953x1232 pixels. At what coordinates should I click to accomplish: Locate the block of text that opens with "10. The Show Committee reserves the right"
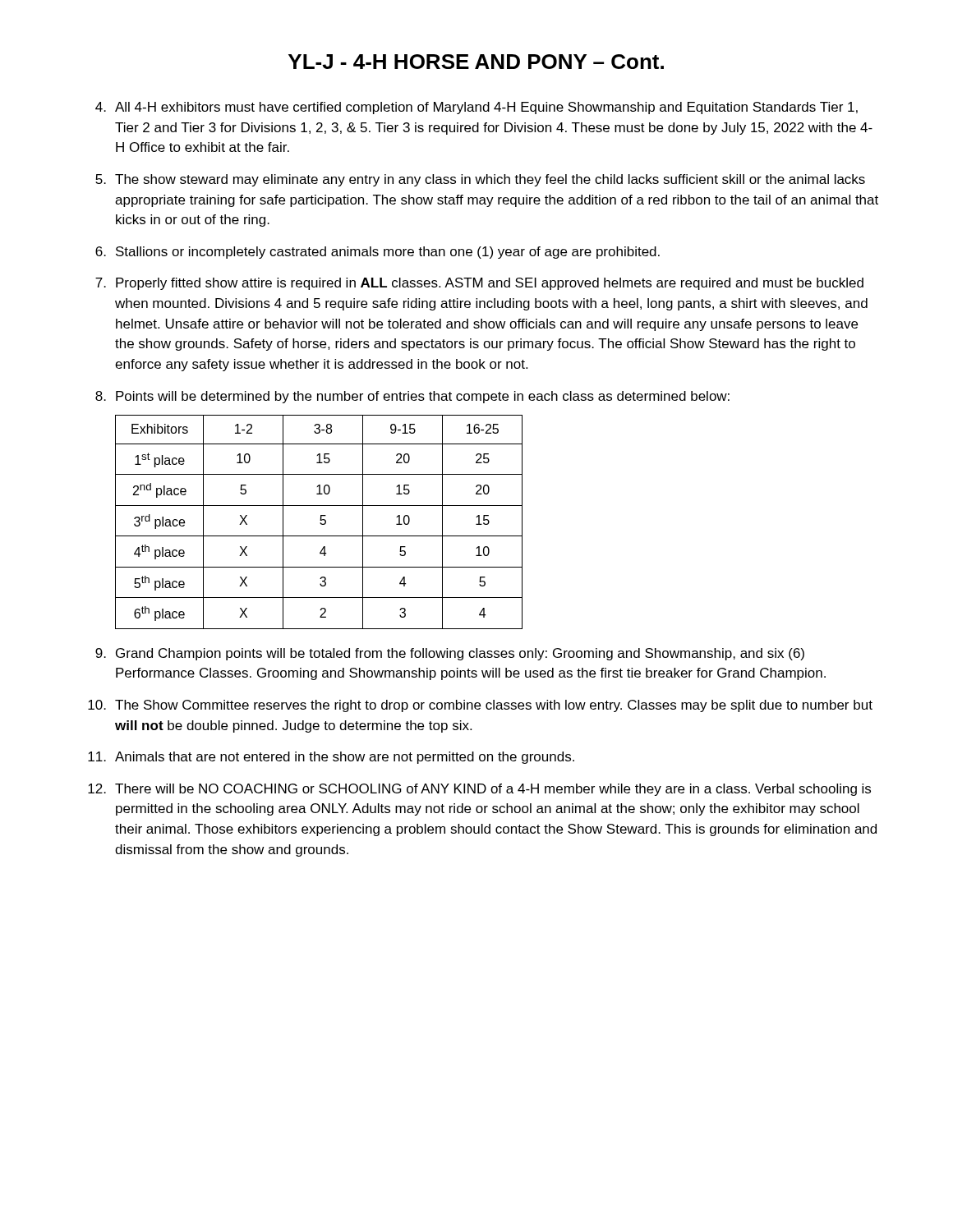476,716
